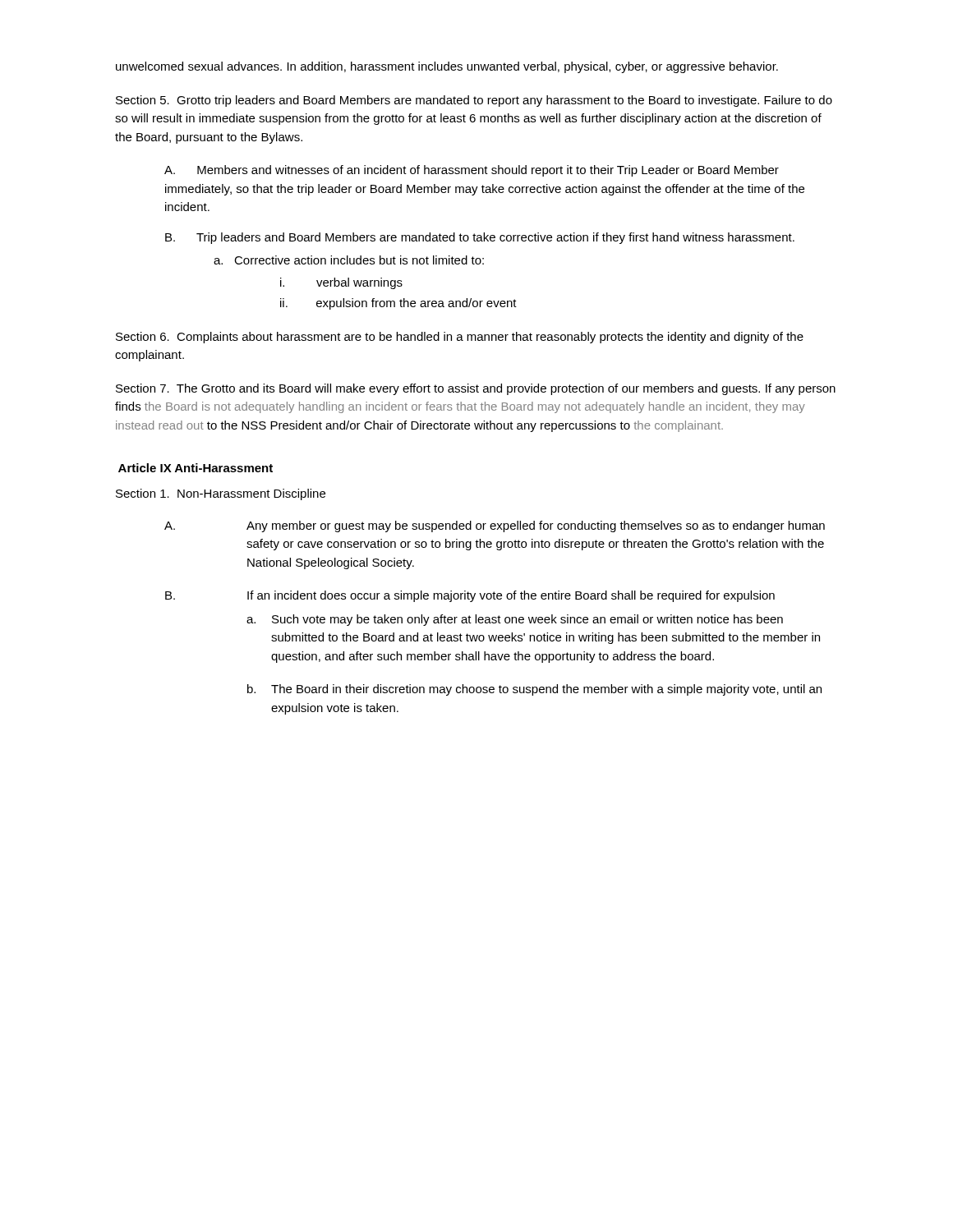Locate the text block starting "B. If an incident does occur"
Viewport: 953px width, 1232px height.
tap(476, 652)
